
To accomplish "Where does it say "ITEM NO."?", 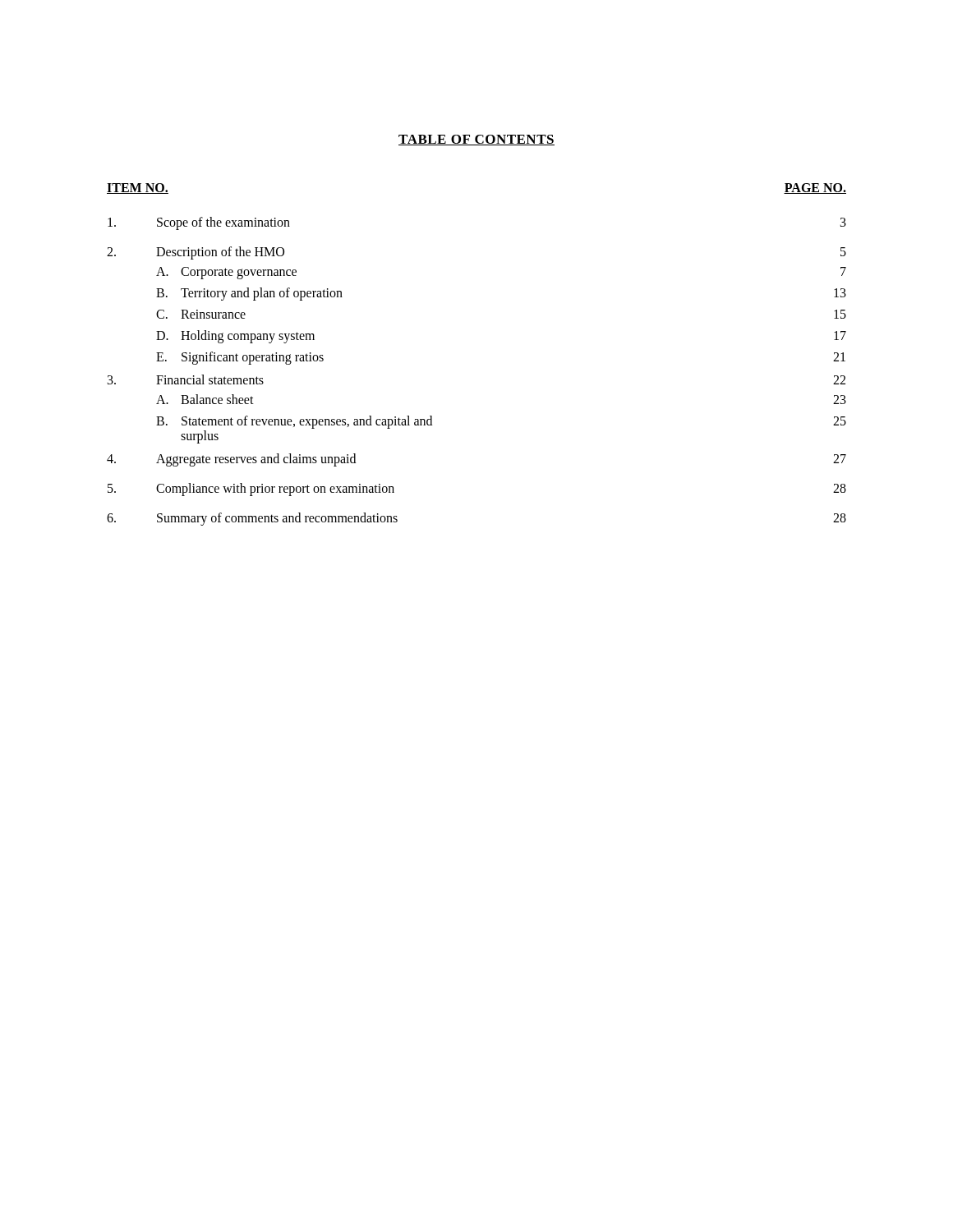I will point(137,188).
